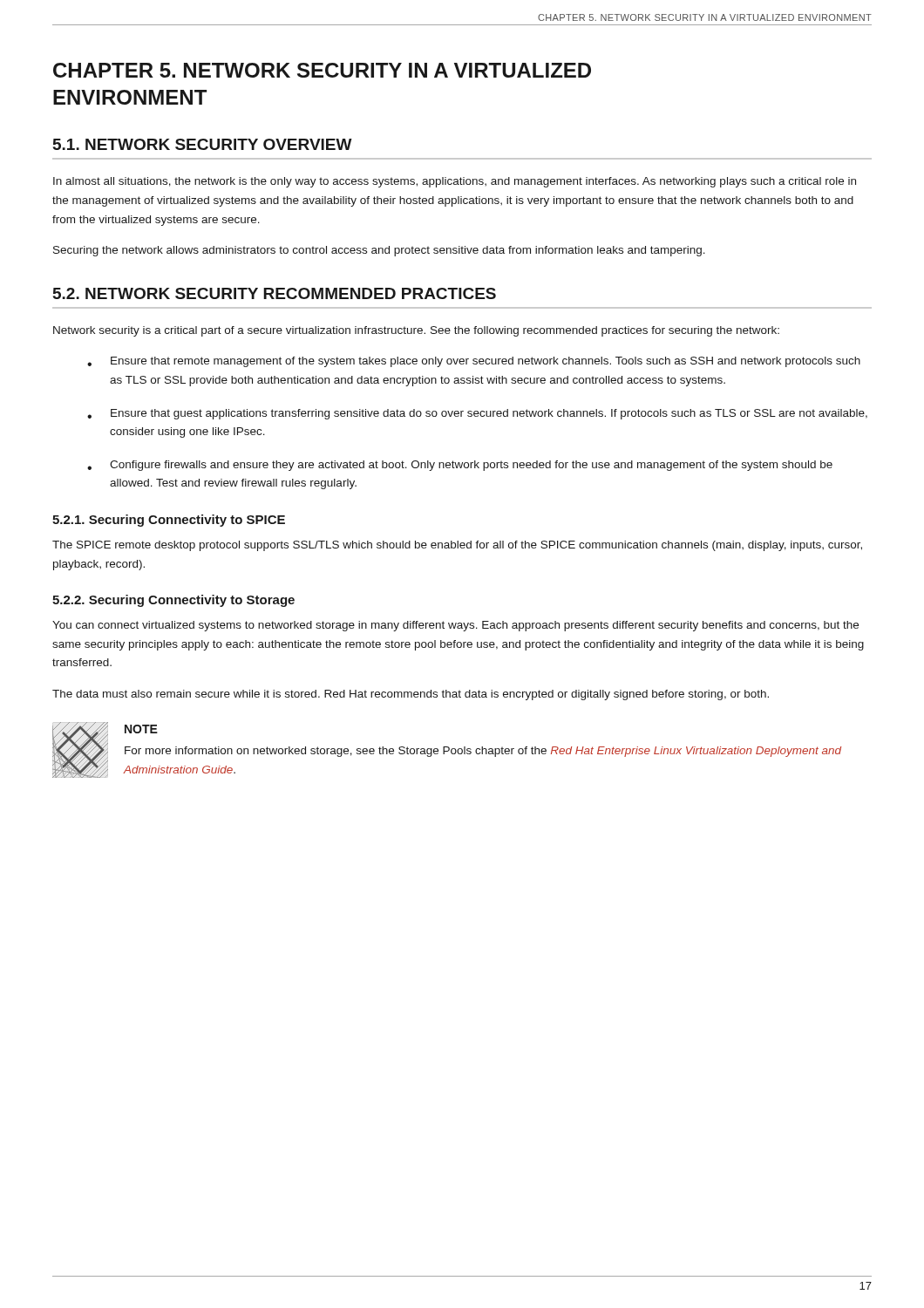Click on the element starting "5.1. NETWORK SECURITY OVERVIEW"
The image size is (924, 1308).
pos(202,145)
